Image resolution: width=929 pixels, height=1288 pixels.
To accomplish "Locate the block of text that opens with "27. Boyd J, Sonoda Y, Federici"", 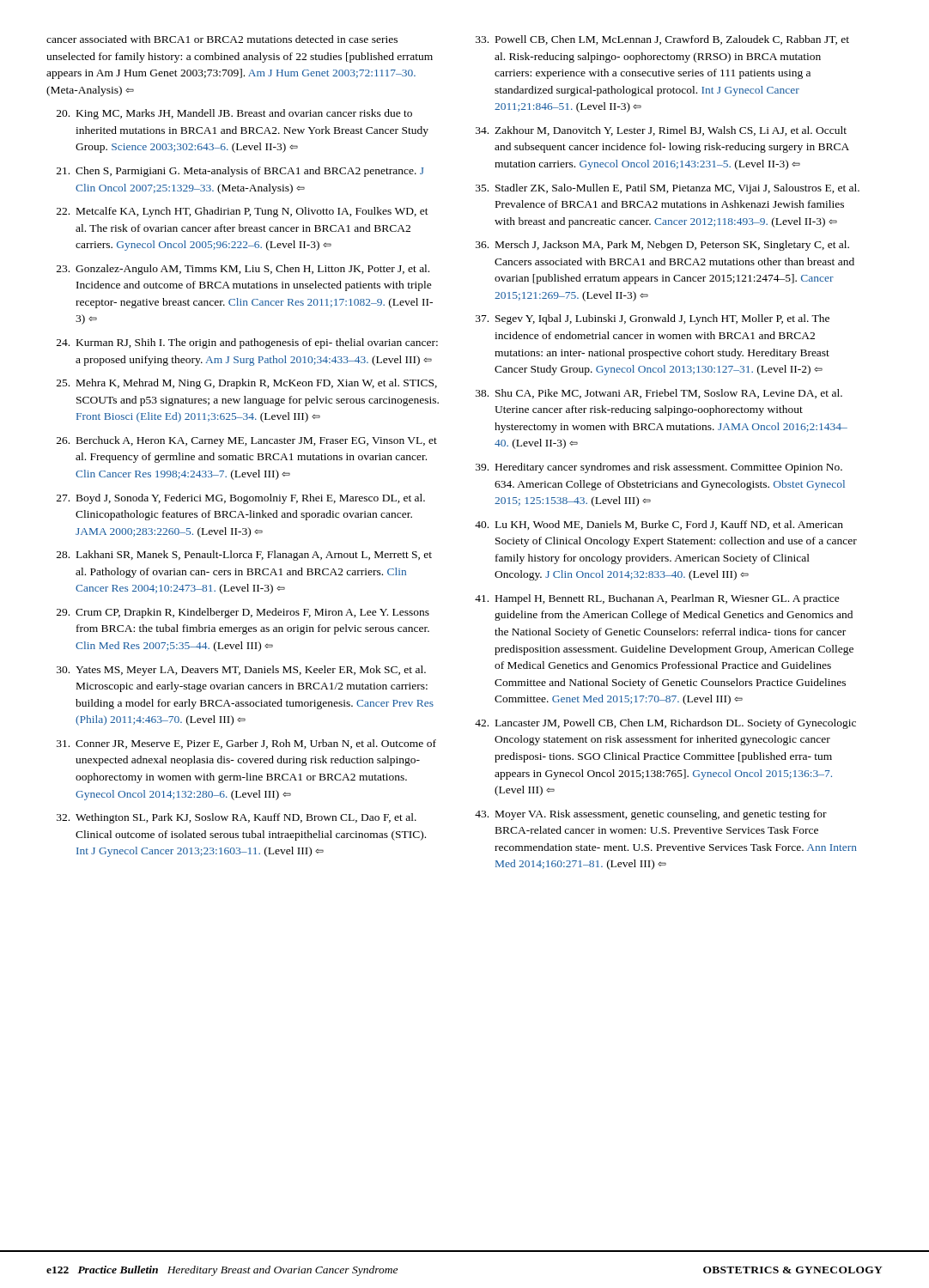I will coord(244,514).
